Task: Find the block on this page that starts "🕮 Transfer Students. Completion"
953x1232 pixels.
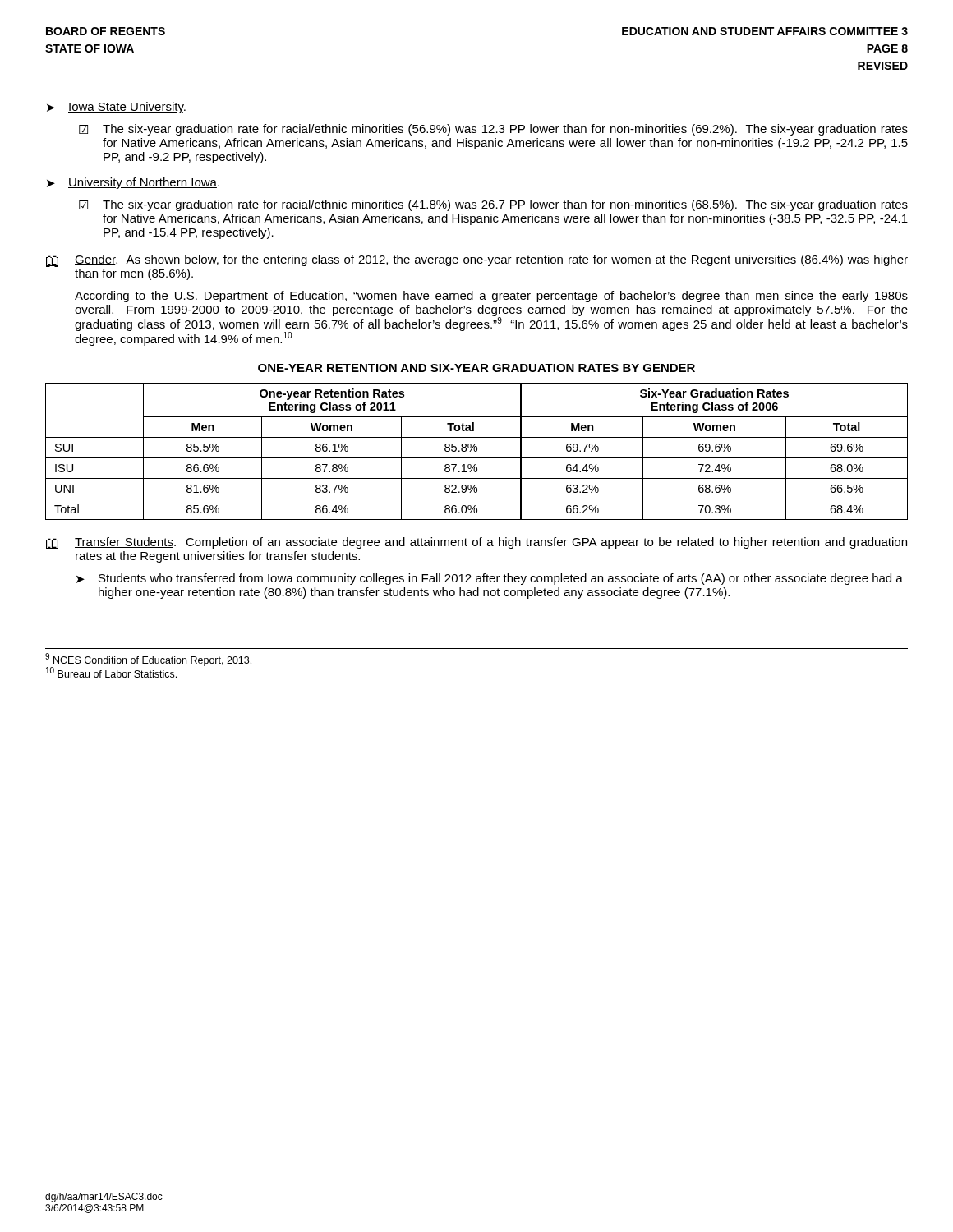Action: coord(476,549)
